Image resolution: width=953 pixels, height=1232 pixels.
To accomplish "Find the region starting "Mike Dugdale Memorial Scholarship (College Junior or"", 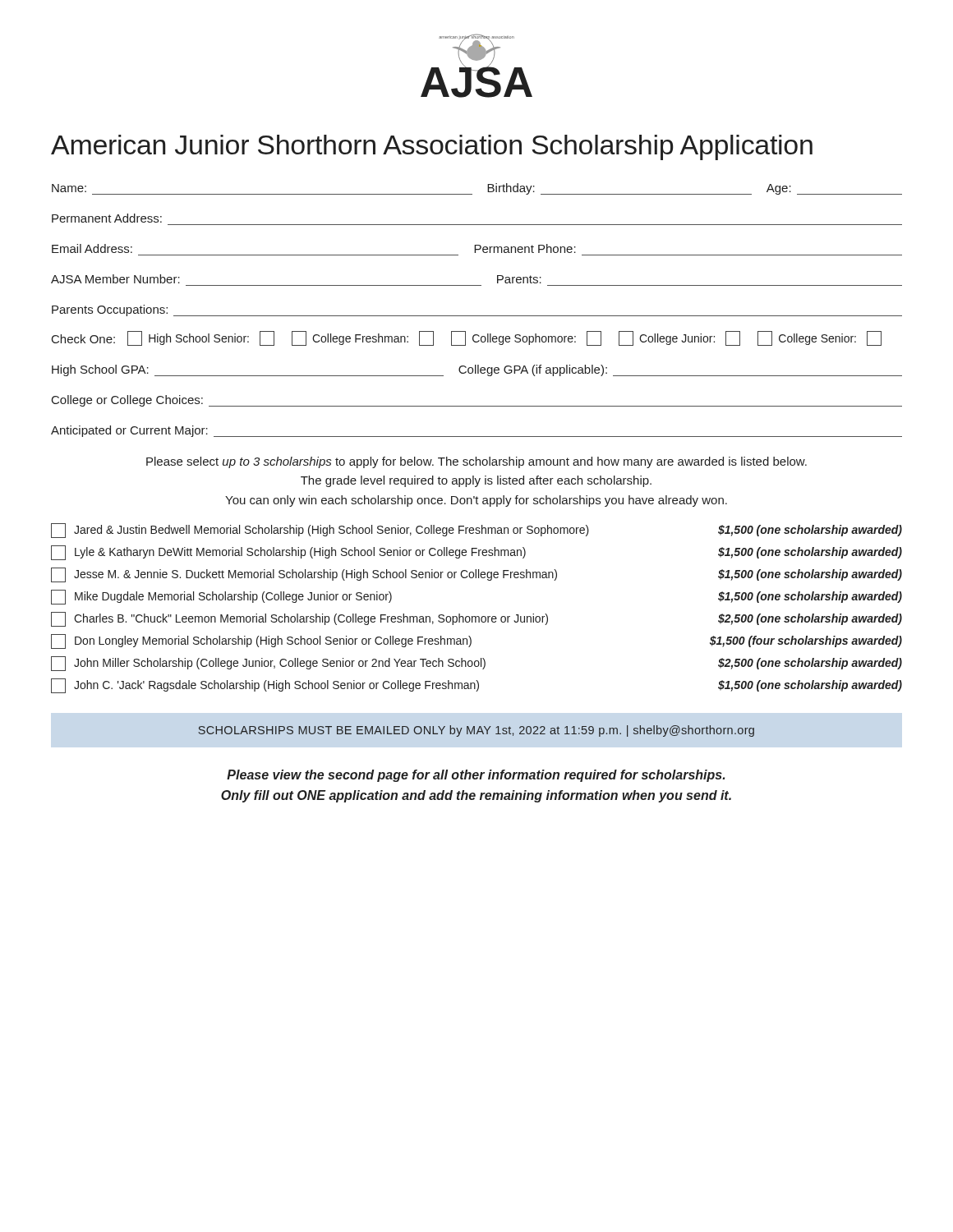I will click(x=219, y=597).
